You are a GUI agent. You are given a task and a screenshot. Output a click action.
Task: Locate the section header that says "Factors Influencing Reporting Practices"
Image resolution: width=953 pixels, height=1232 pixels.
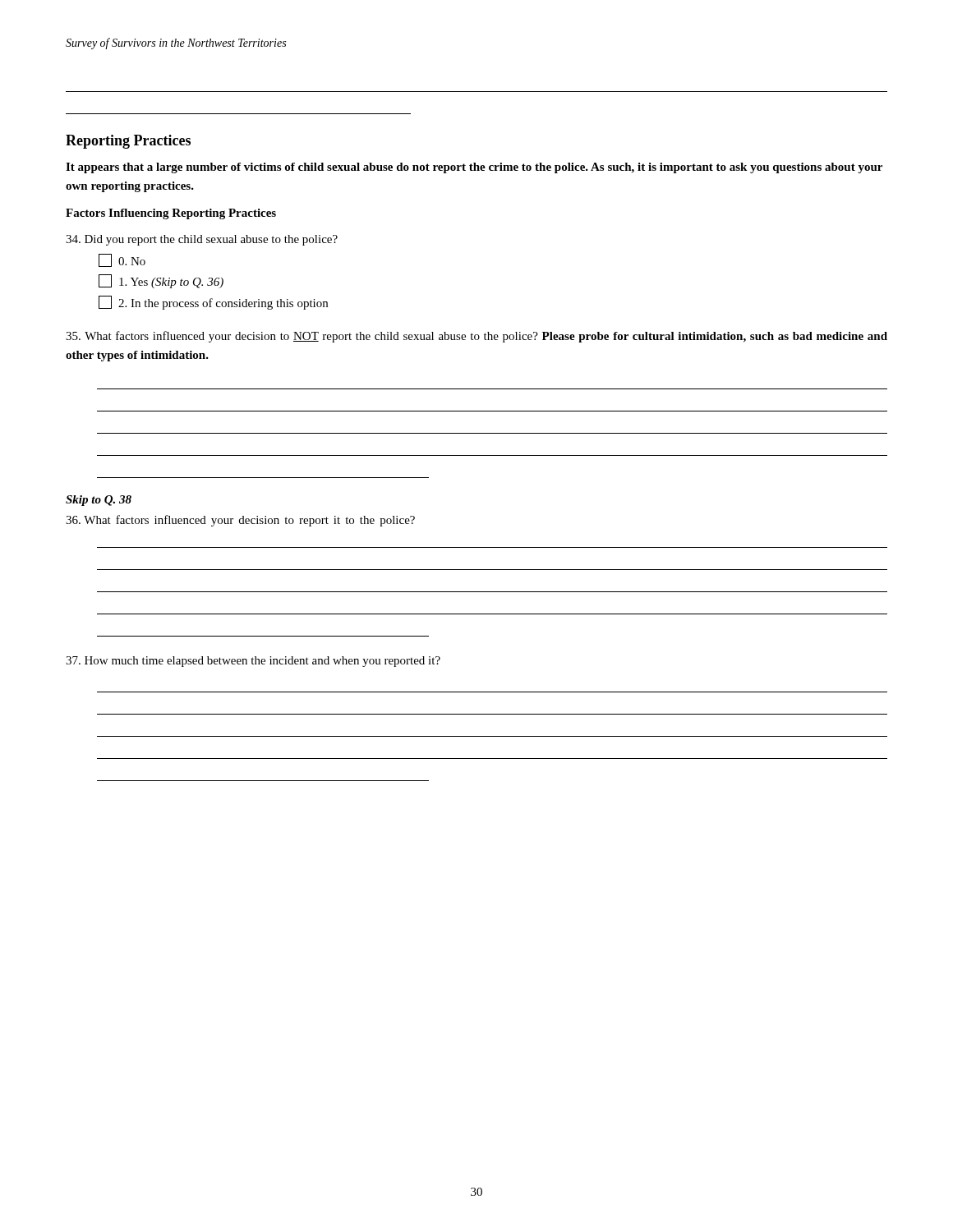coord(171,213)
